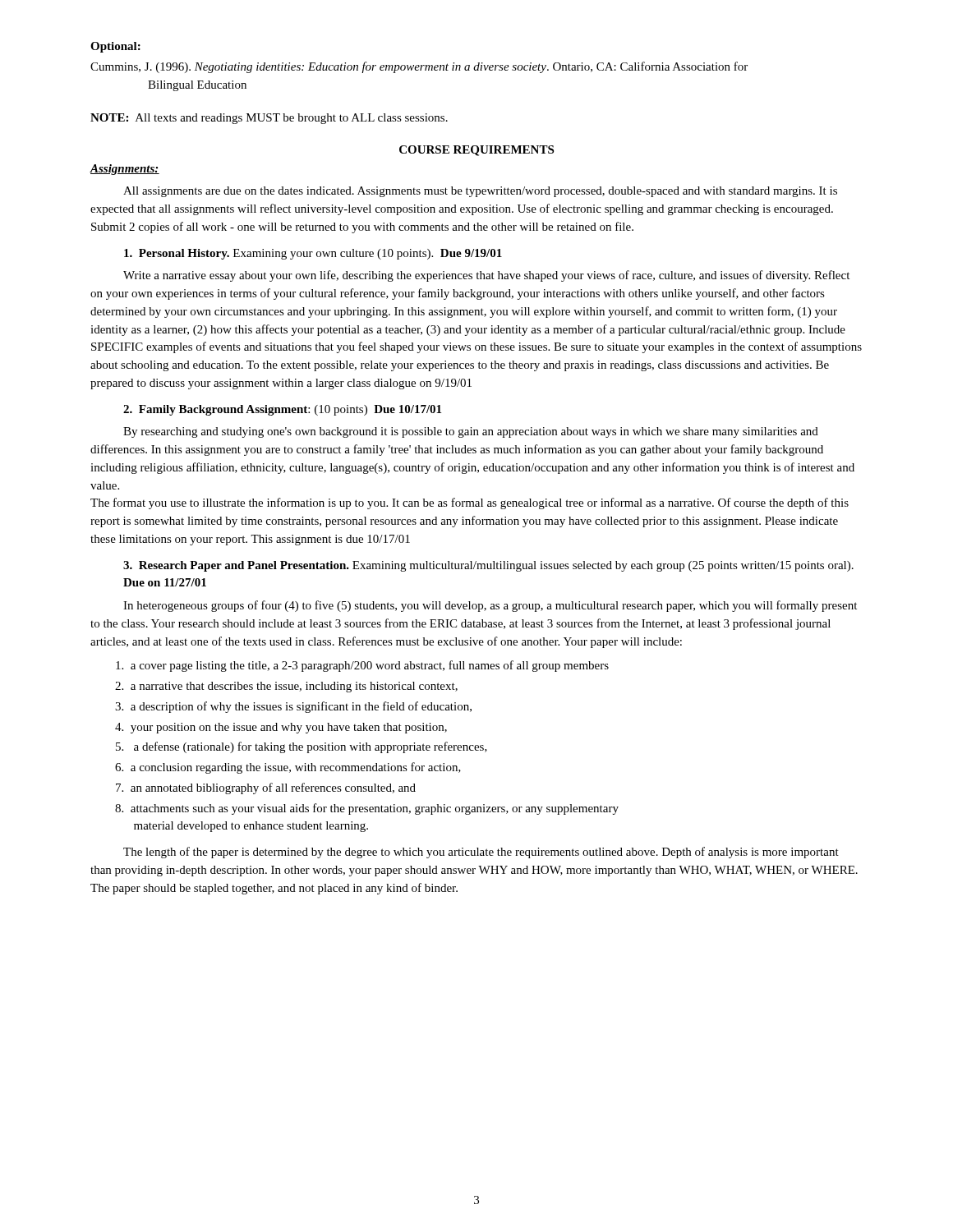Image resolution: width=953 pixels, height=1232 pixels.
Task: Select the text block that reads "All assignments are due on the dates"
Action: coord(464,209)
